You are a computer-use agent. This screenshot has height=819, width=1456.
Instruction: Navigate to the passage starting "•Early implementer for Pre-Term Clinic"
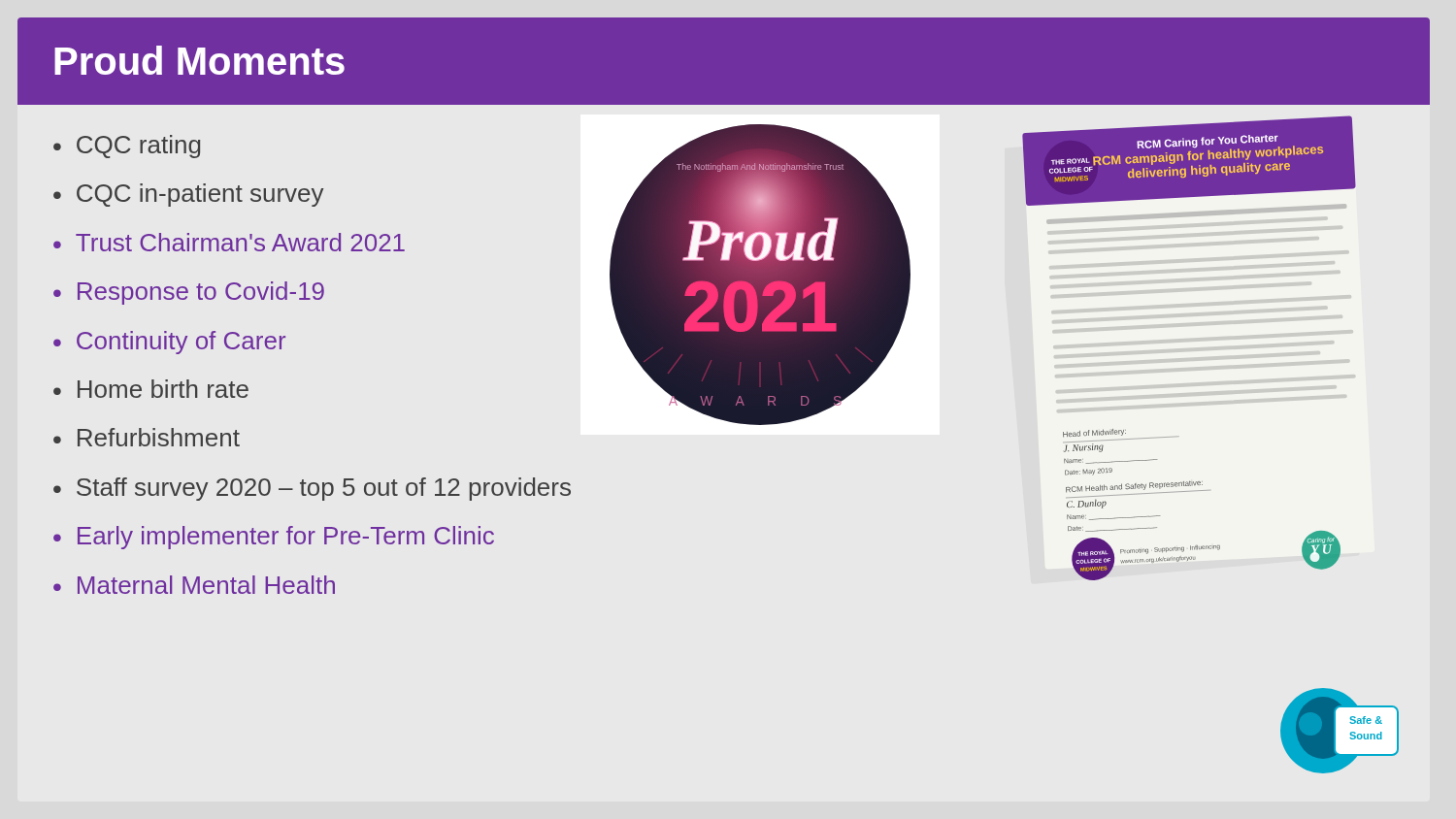point(274,538)
